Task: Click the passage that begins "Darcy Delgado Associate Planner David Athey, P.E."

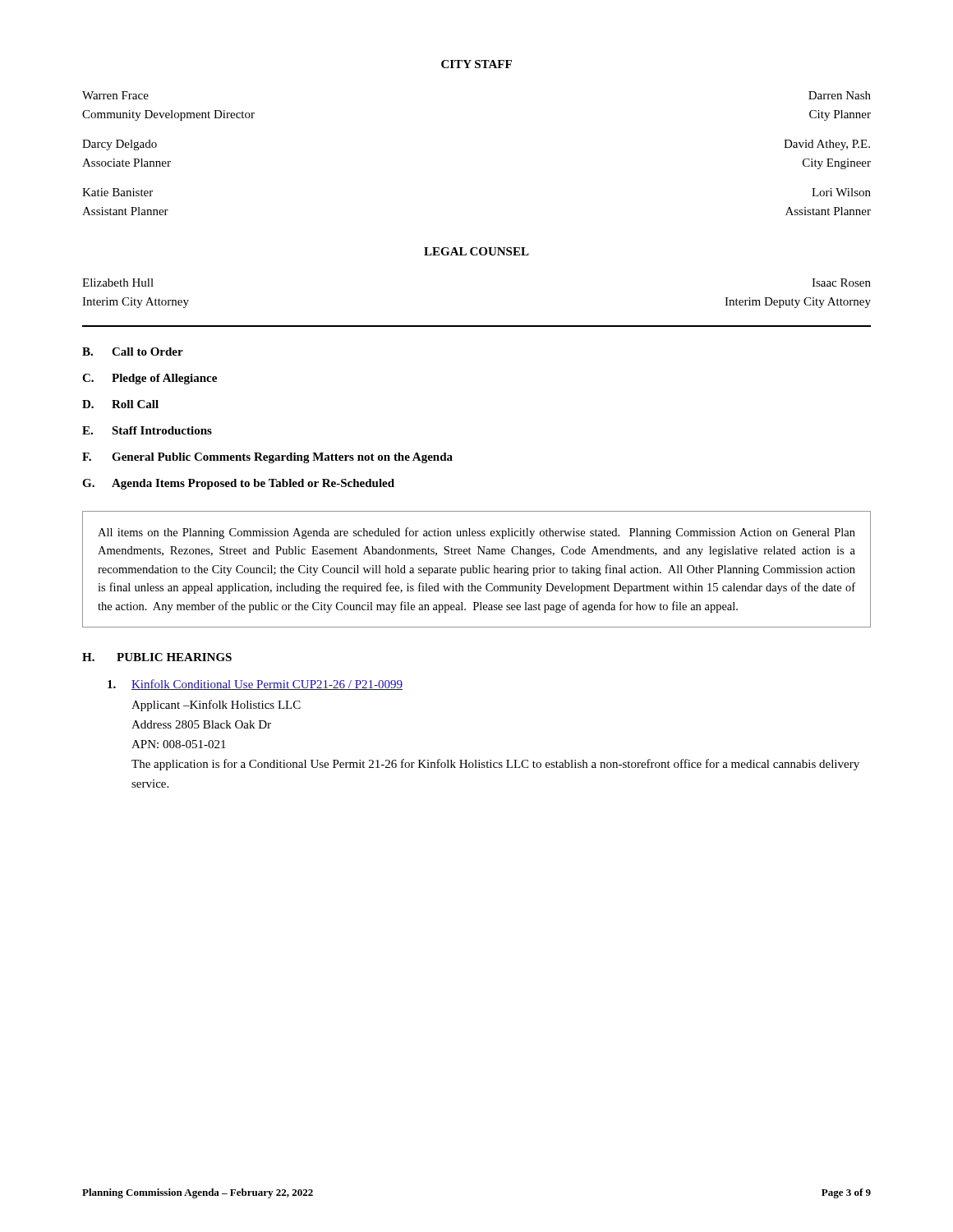Action: point(118,145)
